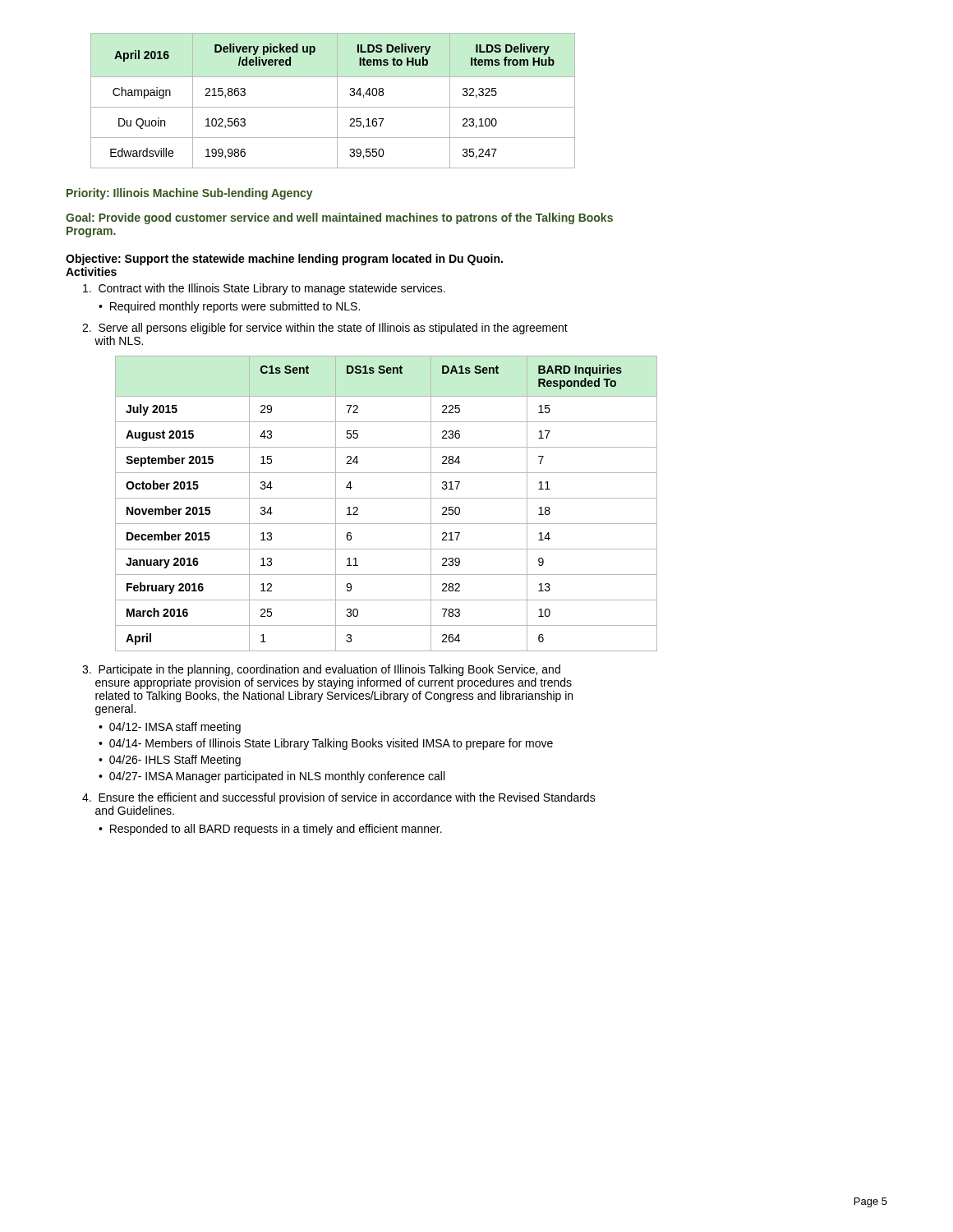
Task: Locate the block starting "Contract with the Illinois State"
Action: pos(264,288)
